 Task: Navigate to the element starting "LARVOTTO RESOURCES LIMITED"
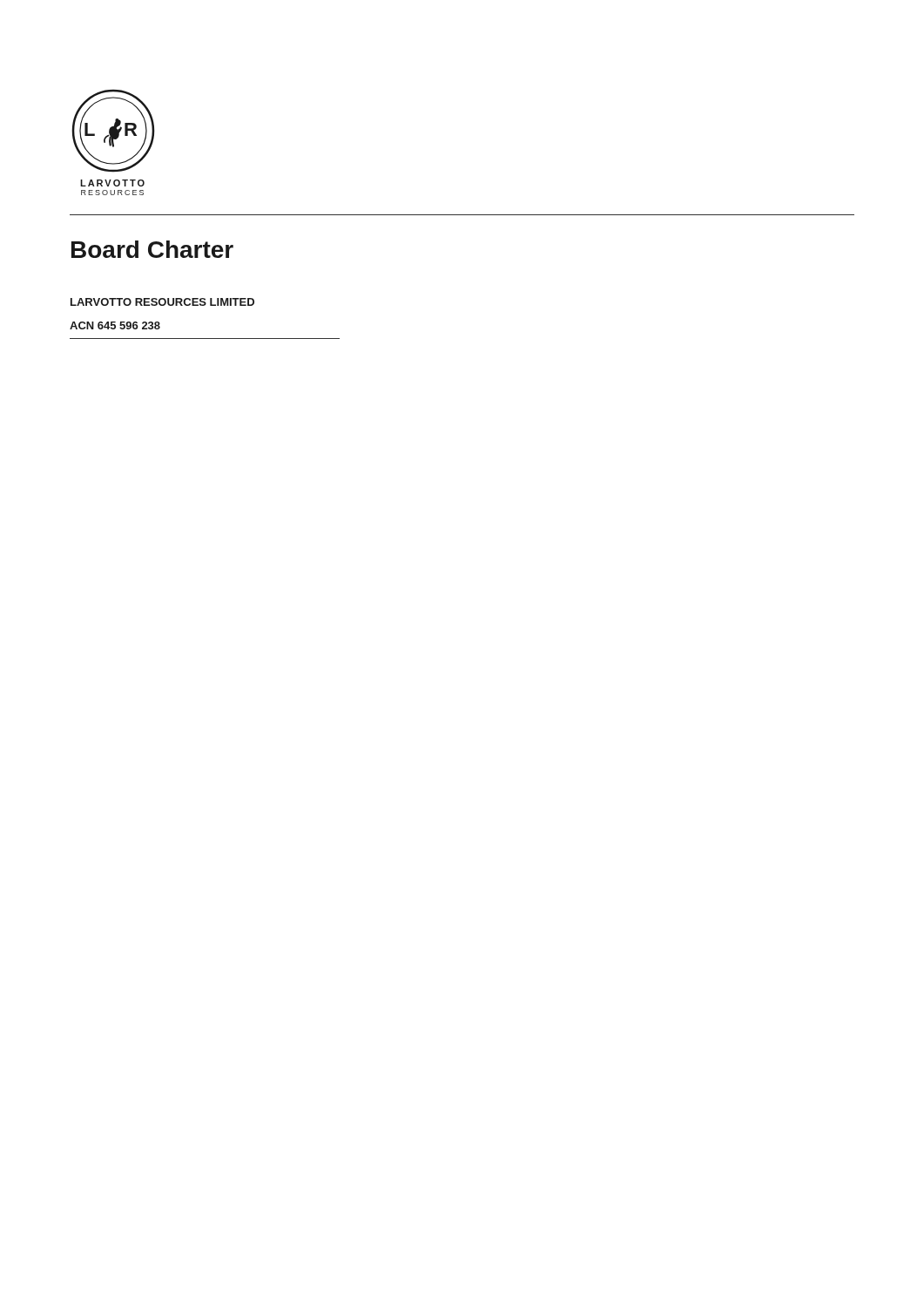pyautogui.click(x=162, y=302)
